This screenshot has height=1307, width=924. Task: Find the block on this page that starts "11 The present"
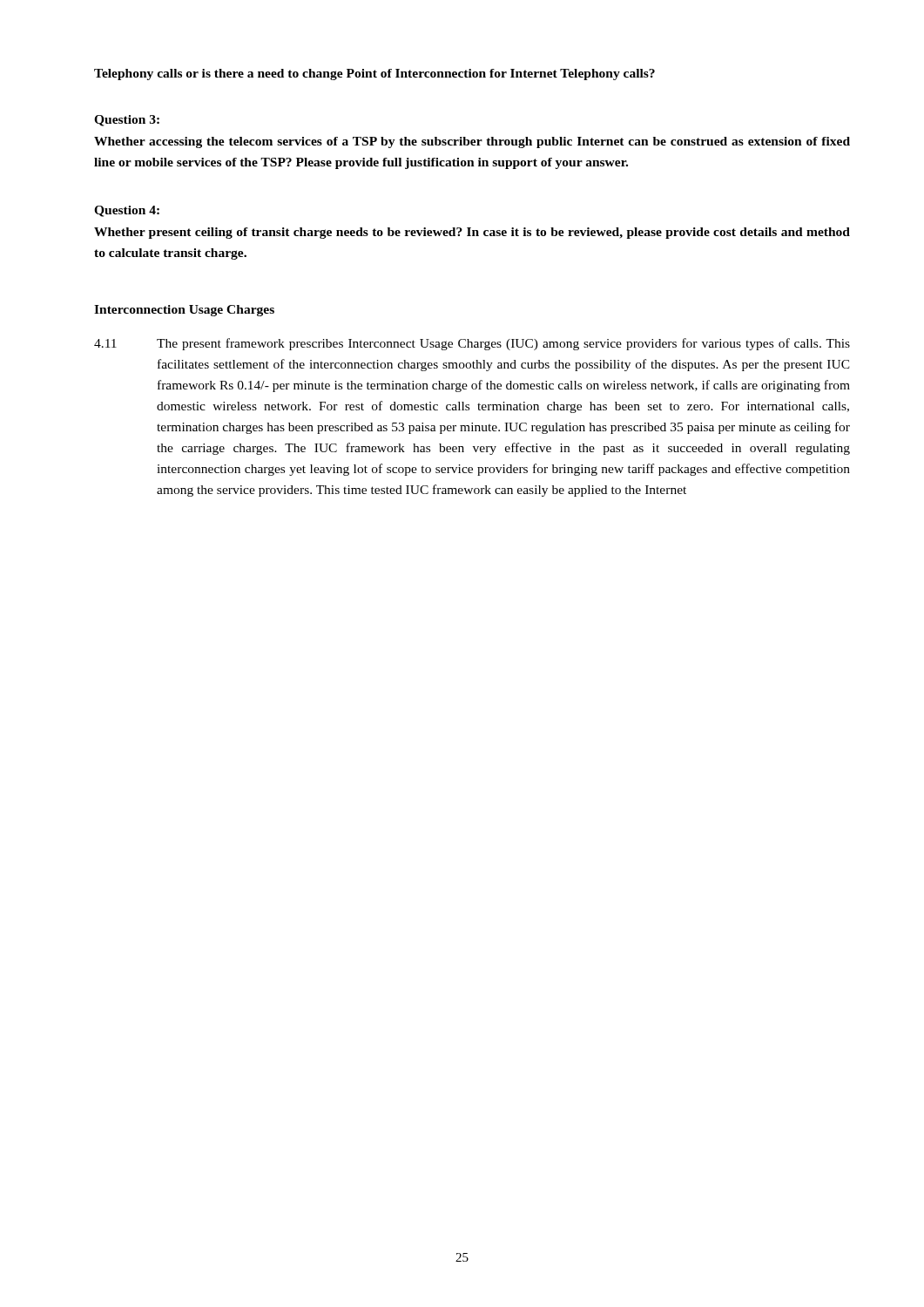pyautogui.click(x=472, y=417)
